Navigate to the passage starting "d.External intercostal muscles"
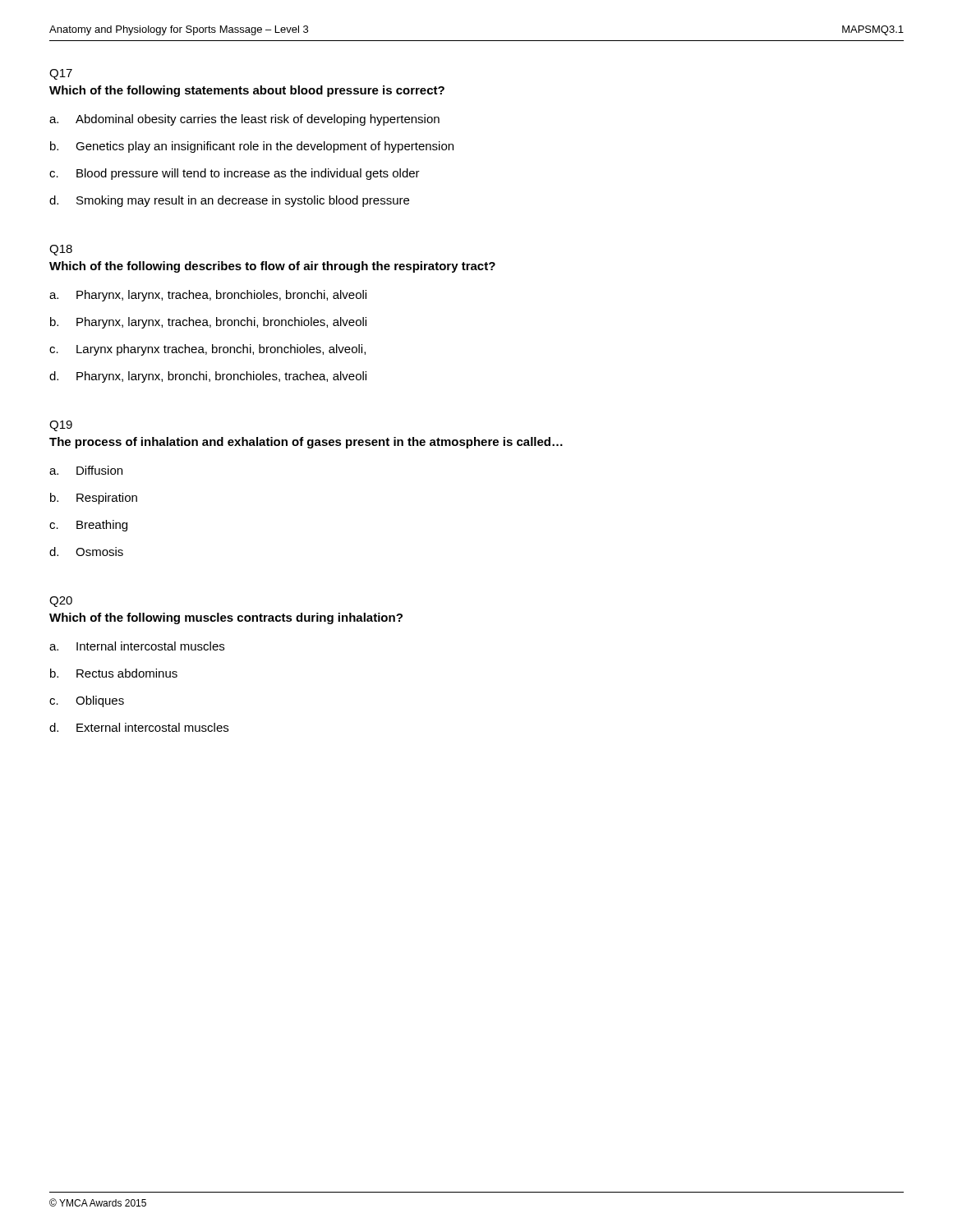 click(139, 727)
